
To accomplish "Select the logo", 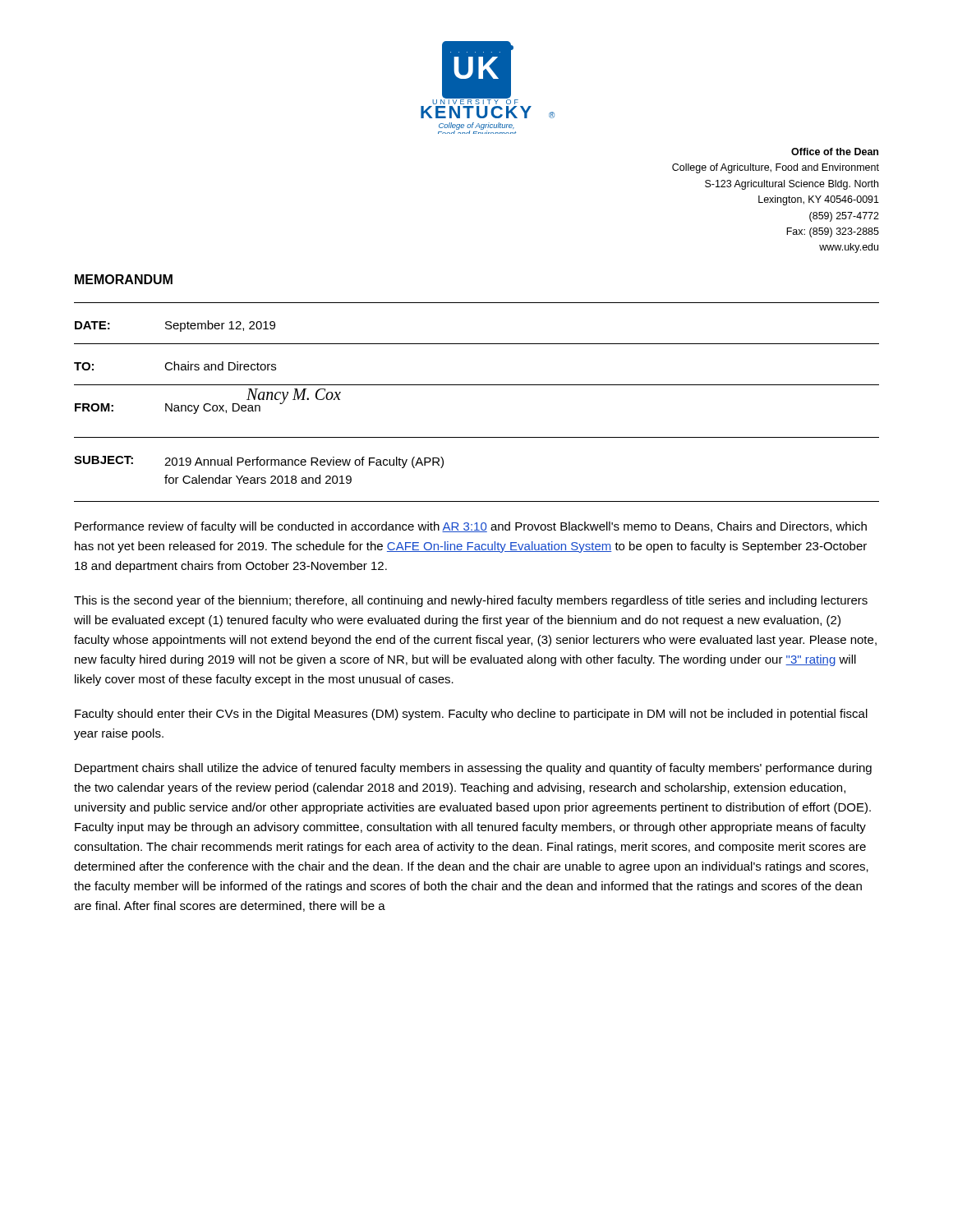I will [476, 88].
